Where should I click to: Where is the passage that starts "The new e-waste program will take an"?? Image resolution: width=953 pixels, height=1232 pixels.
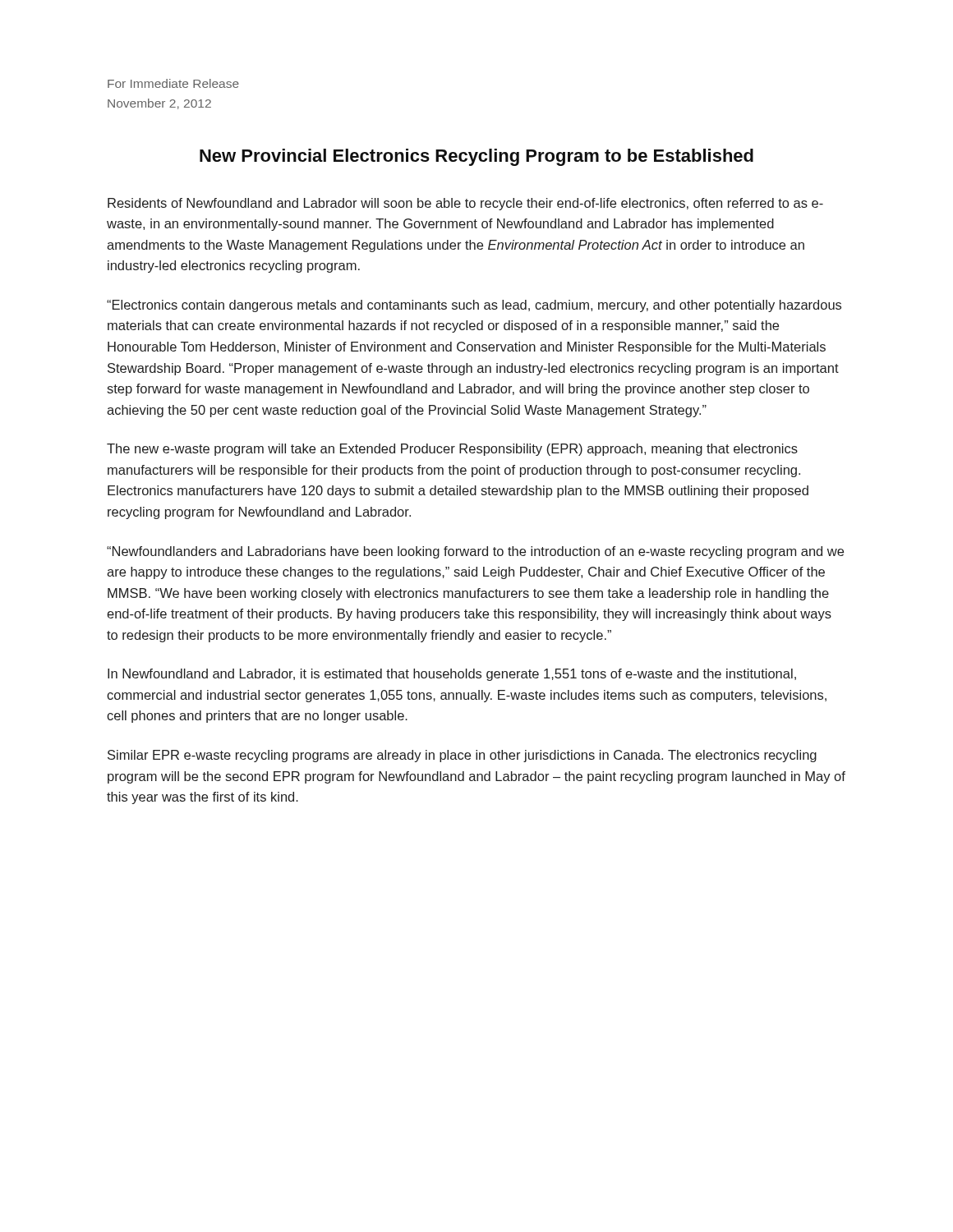point(458,480)
